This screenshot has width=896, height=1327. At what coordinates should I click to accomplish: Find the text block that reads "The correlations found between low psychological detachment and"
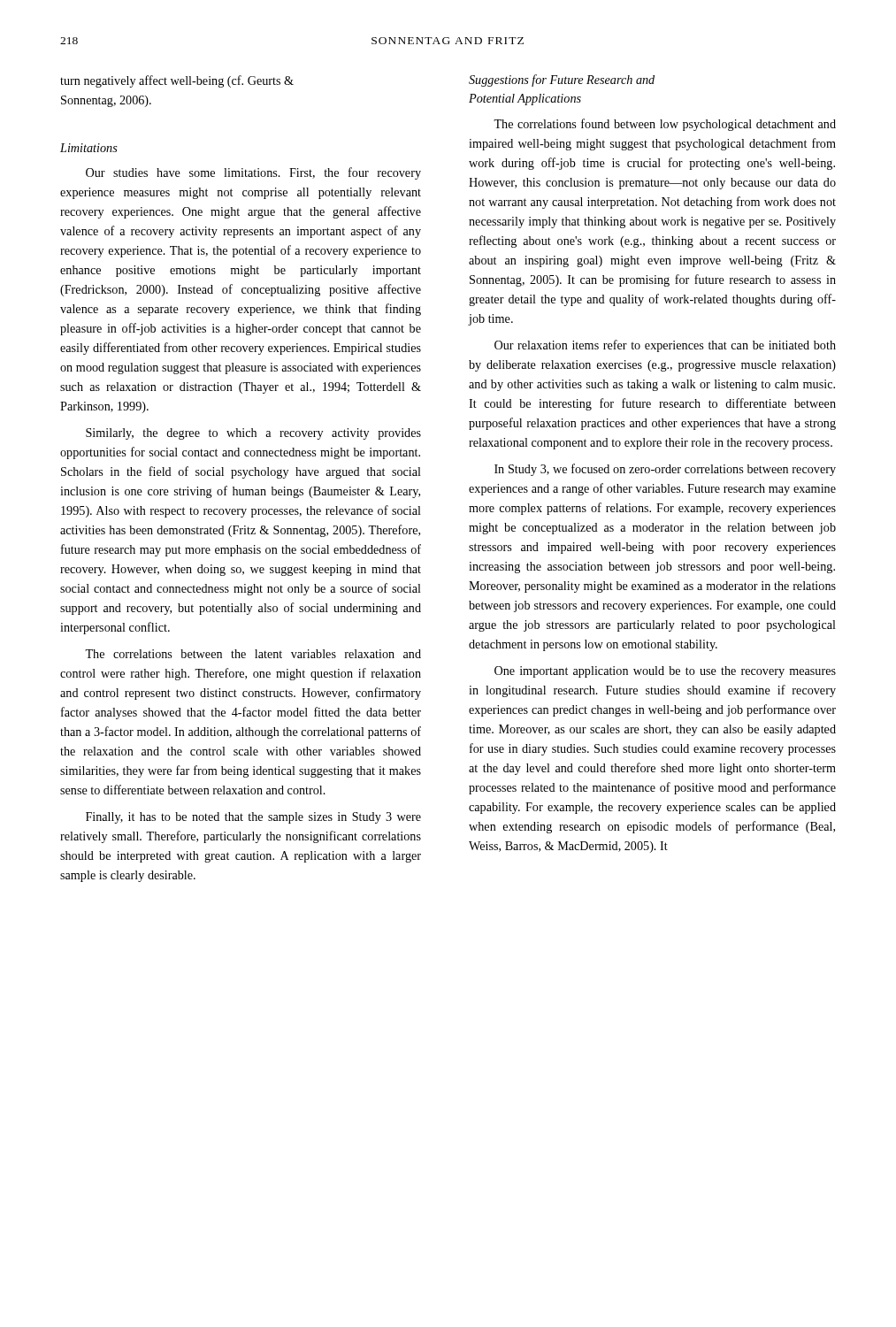[x=652, y=485]
